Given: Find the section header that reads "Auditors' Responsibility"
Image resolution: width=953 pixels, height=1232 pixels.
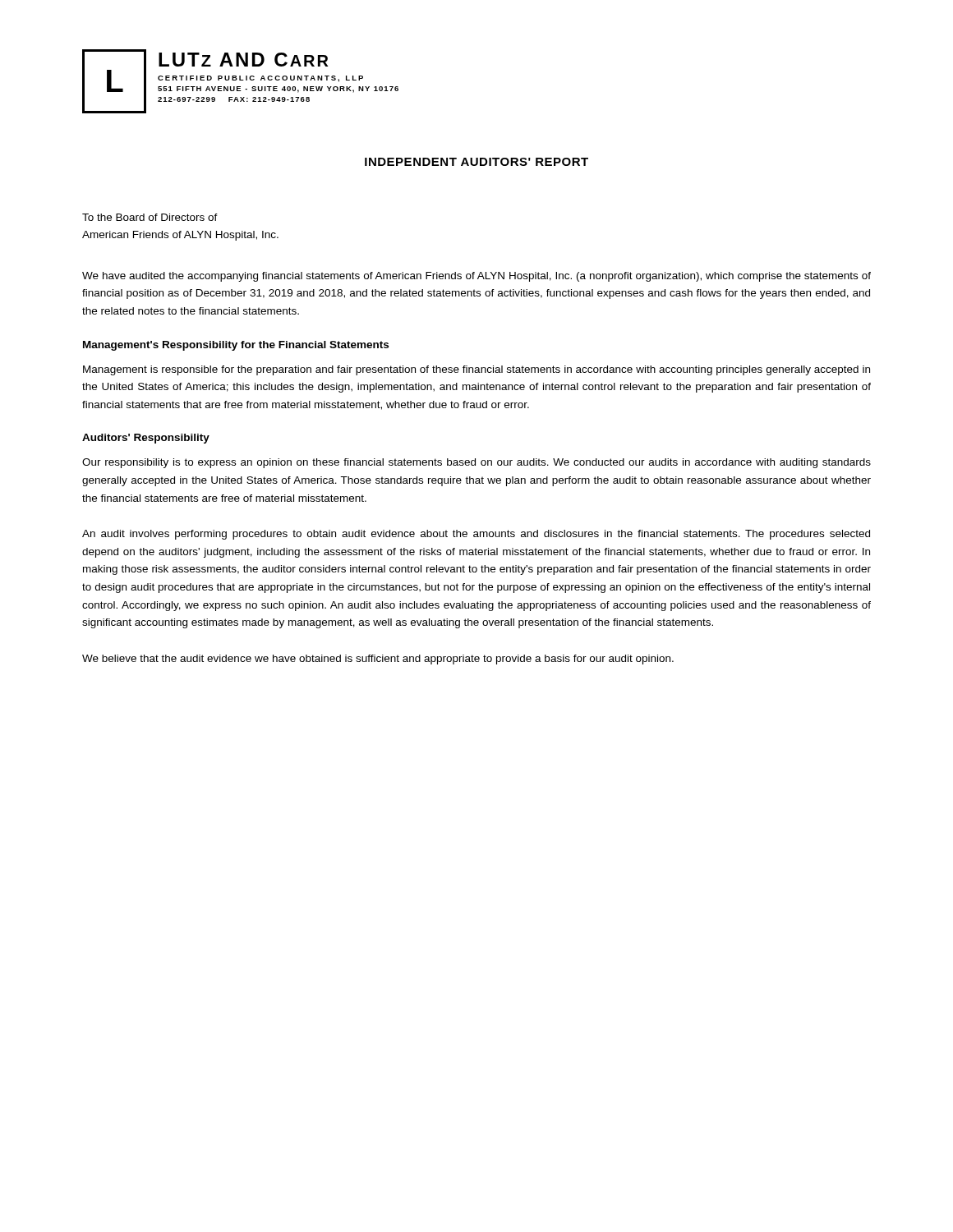Looking at the screenshot, I should [x=146, y=438].
